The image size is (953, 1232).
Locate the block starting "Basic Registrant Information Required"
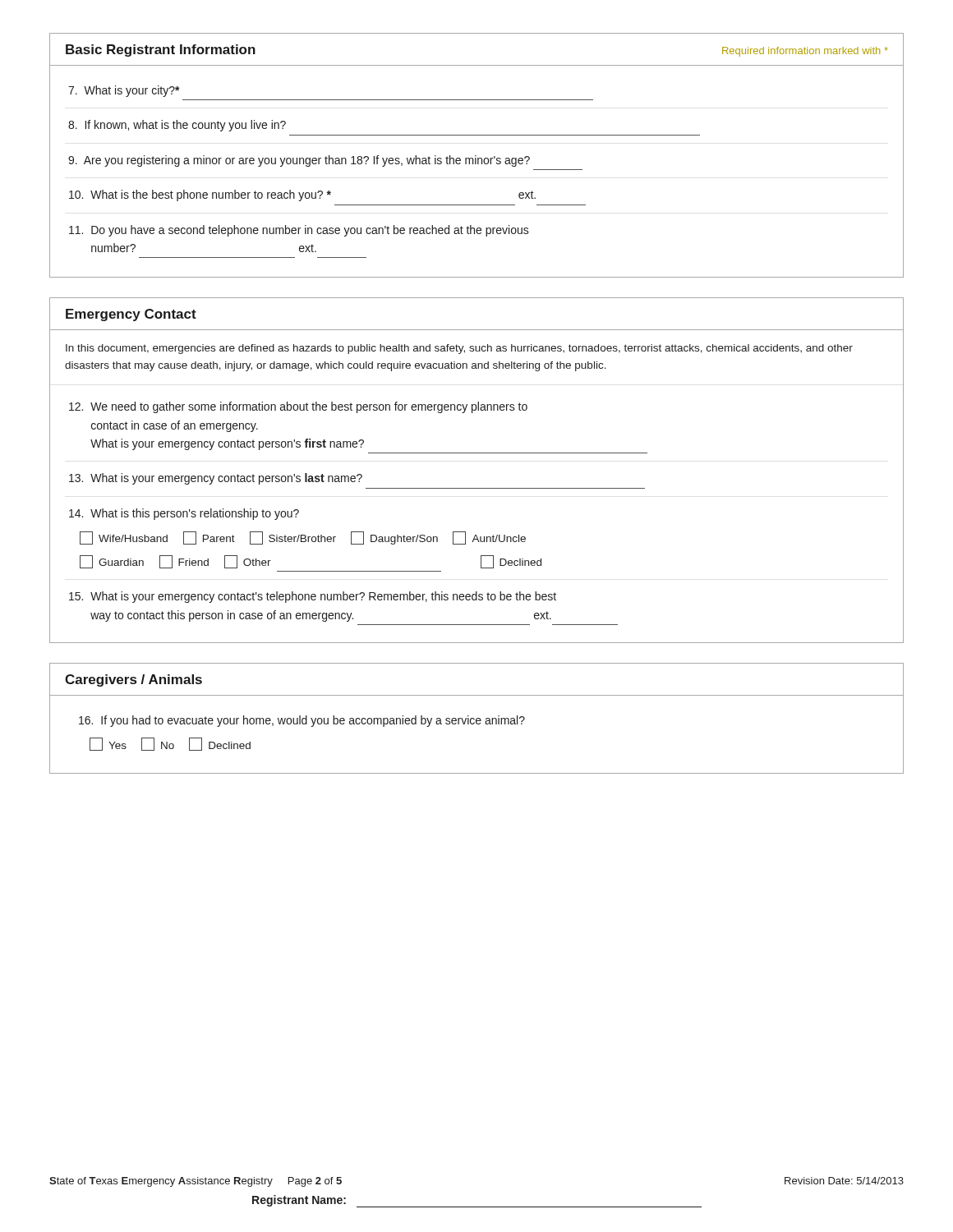[x=476, y=155]
